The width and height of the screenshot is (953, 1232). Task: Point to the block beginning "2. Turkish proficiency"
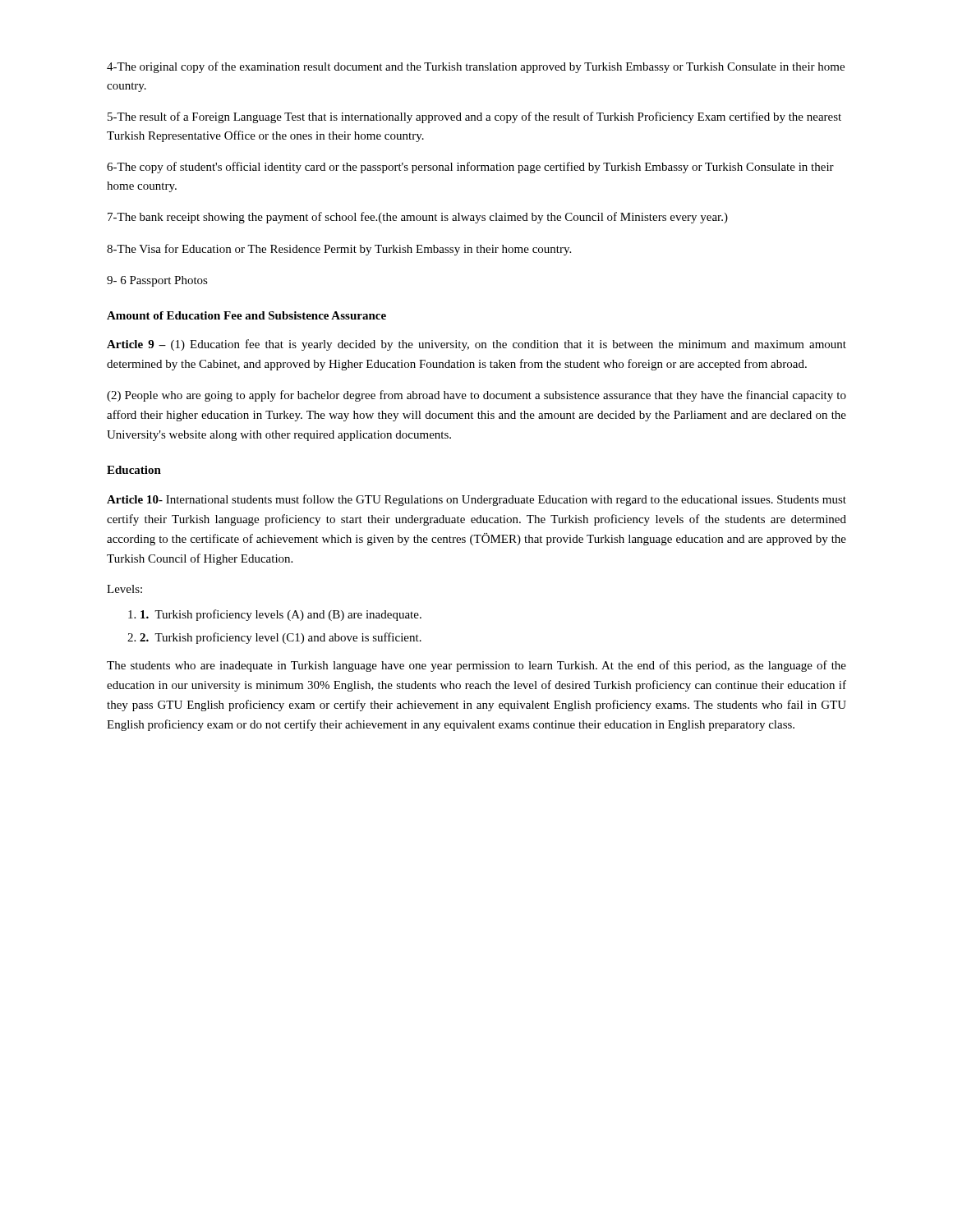pos(281,637)
